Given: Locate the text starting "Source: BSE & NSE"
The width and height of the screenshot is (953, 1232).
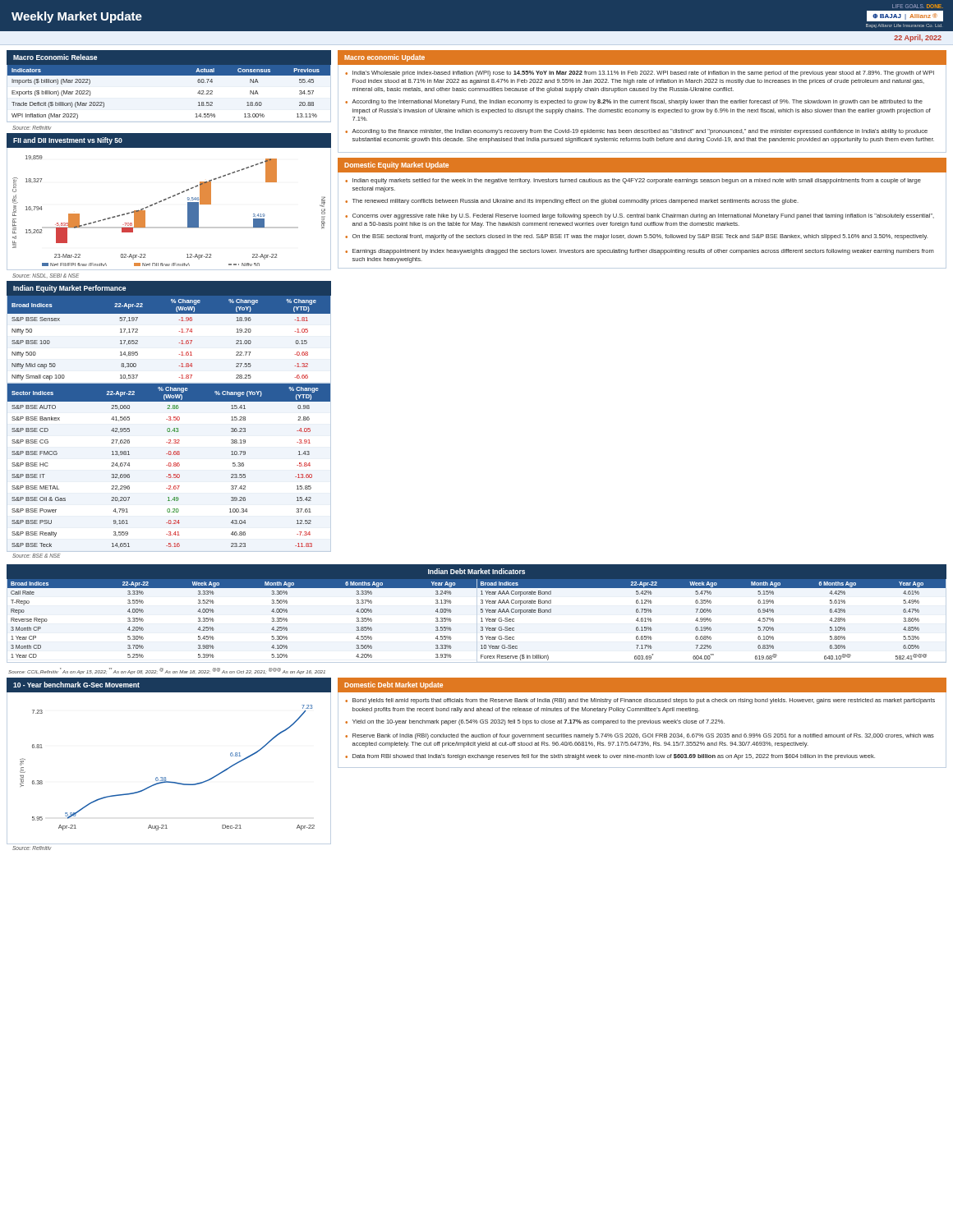Looking at the screenshot, I should click(x=36, y=556).
